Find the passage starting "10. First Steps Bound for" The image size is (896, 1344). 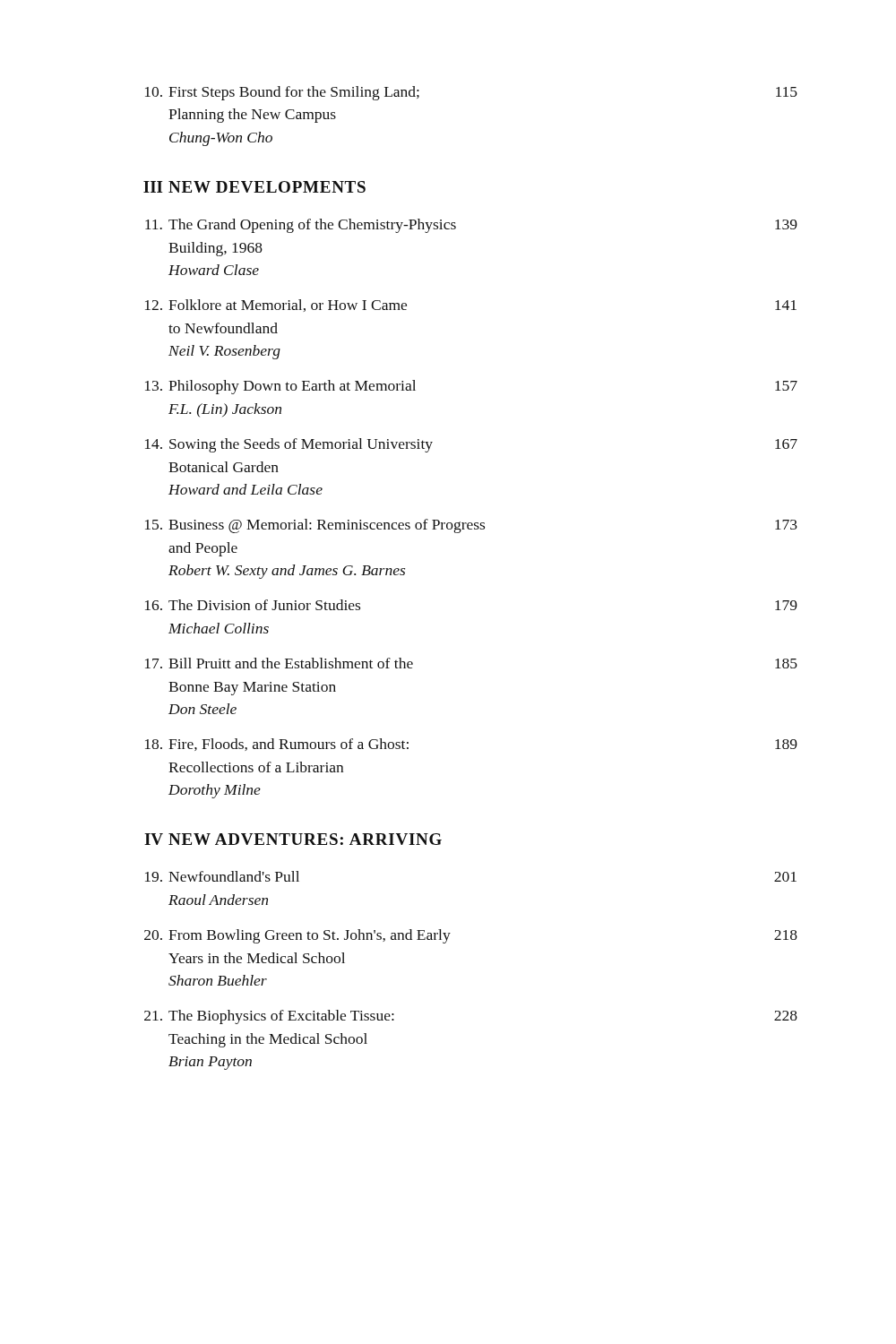point(275,93)
